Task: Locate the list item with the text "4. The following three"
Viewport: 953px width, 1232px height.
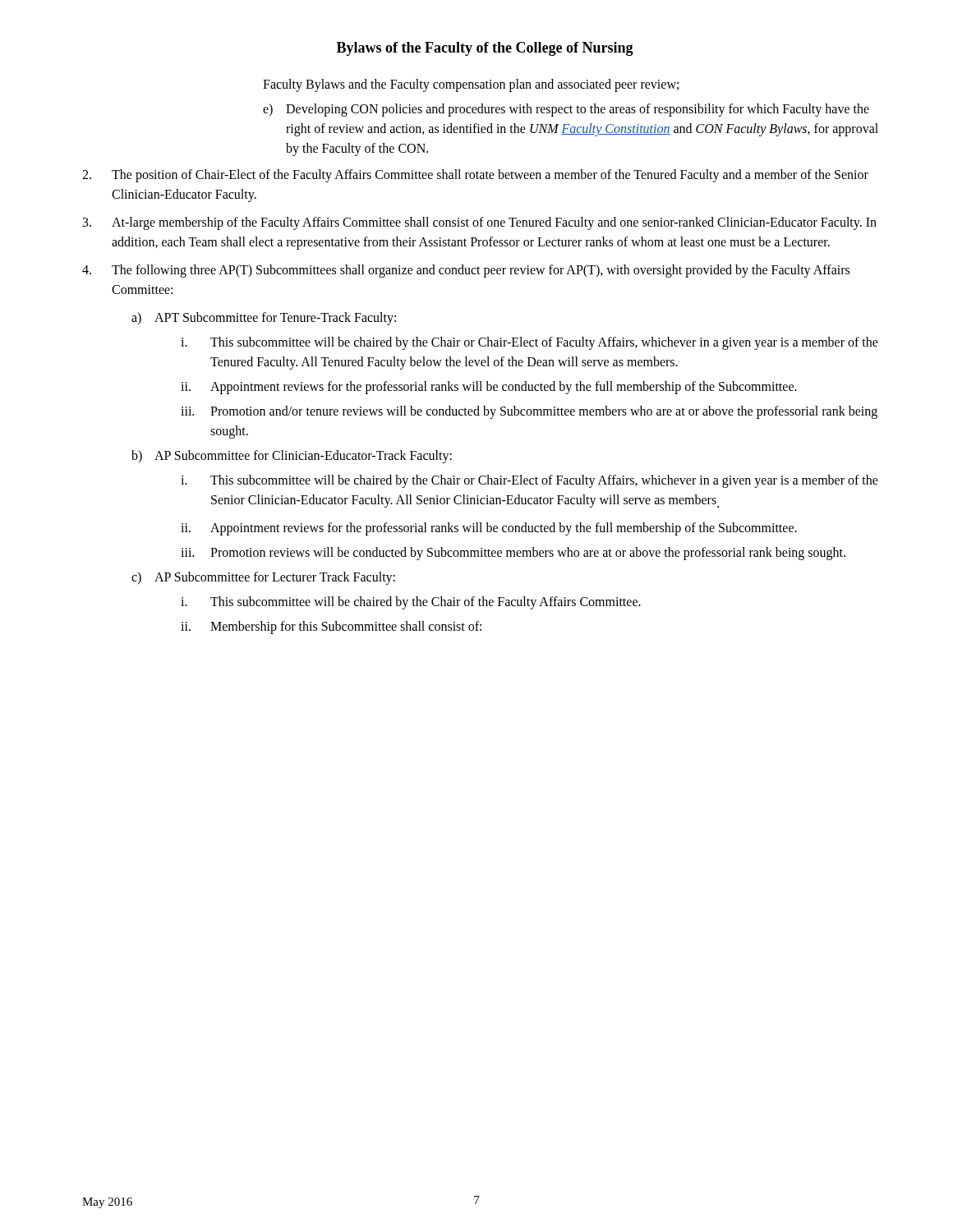Action: [x=485, y=280]
